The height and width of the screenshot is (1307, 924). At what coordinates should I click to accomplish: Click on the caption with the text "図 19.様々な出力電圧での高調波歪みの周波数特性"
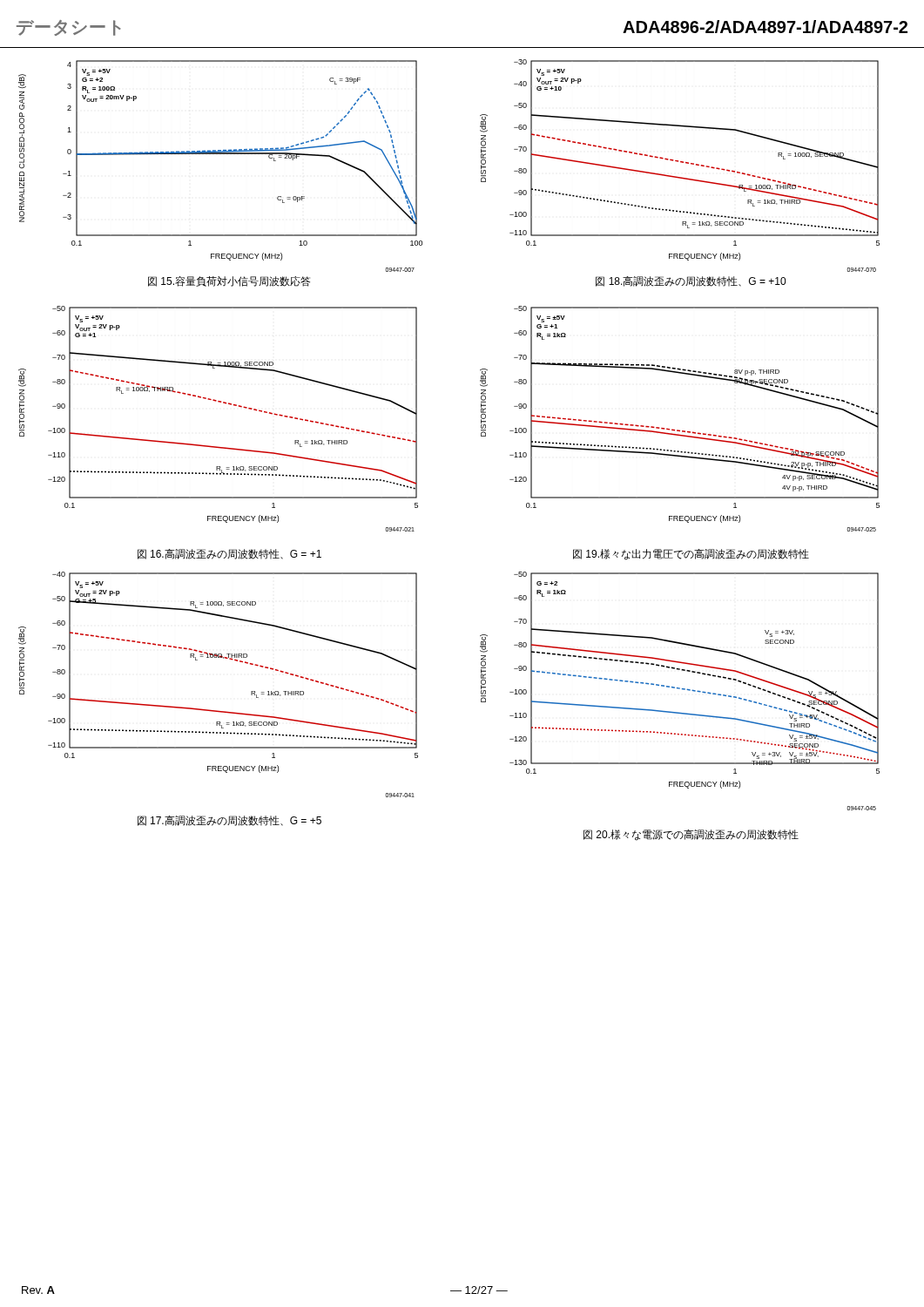pos(691,554)
